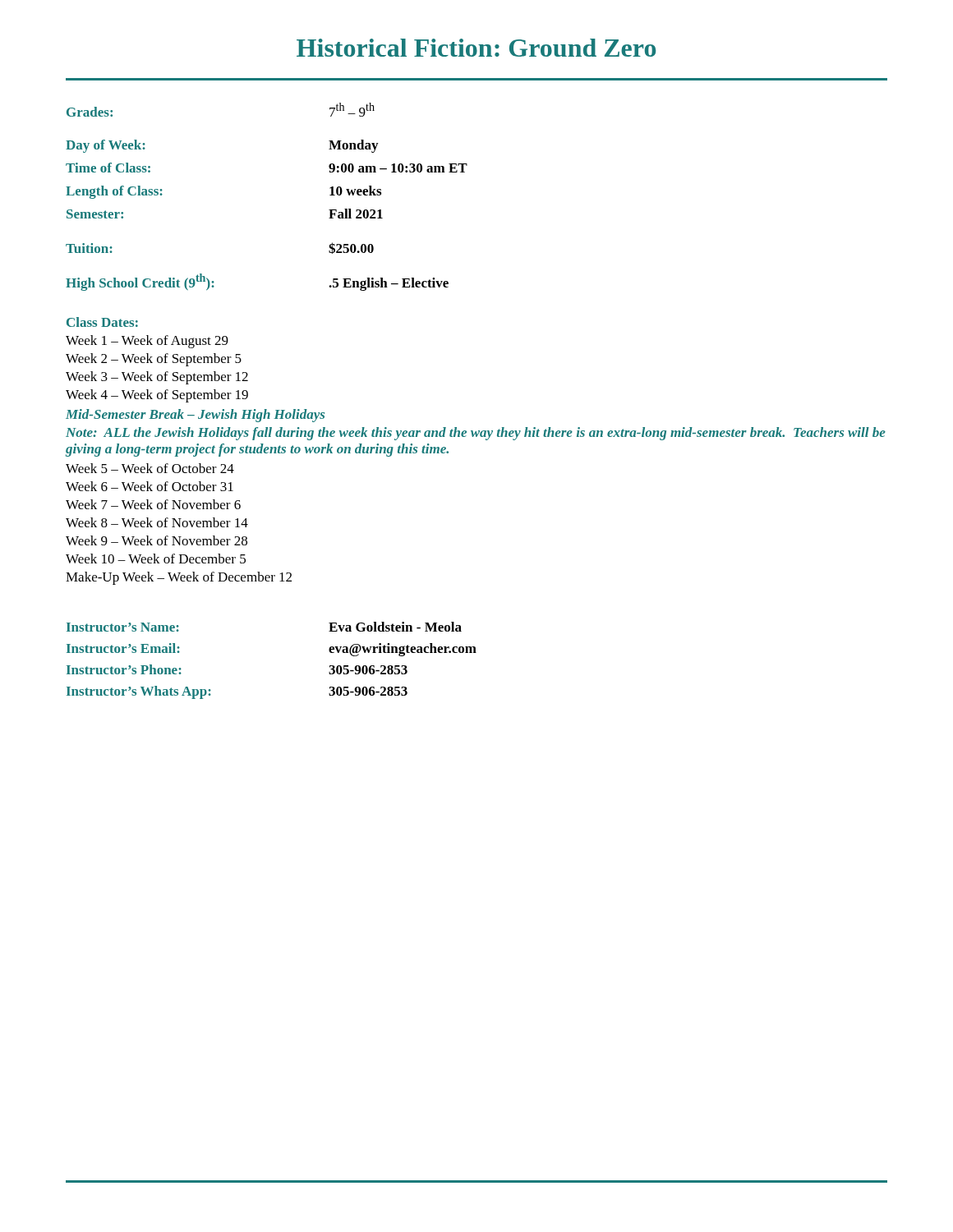Locate the table with the text "10 weeks"

click(476, 180)
